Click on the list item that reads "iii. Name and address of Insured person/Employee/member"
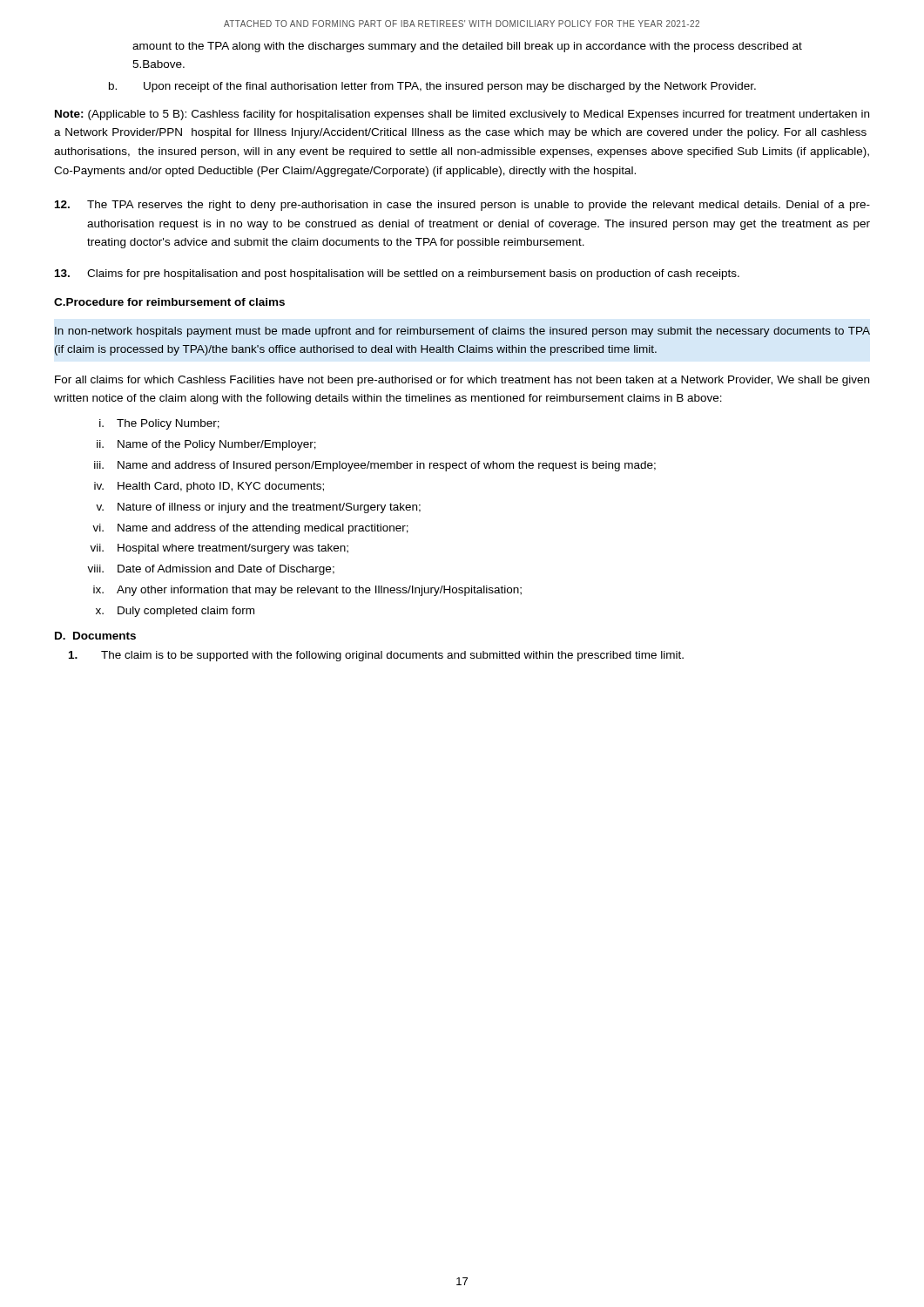 click(x=462, y=465)
